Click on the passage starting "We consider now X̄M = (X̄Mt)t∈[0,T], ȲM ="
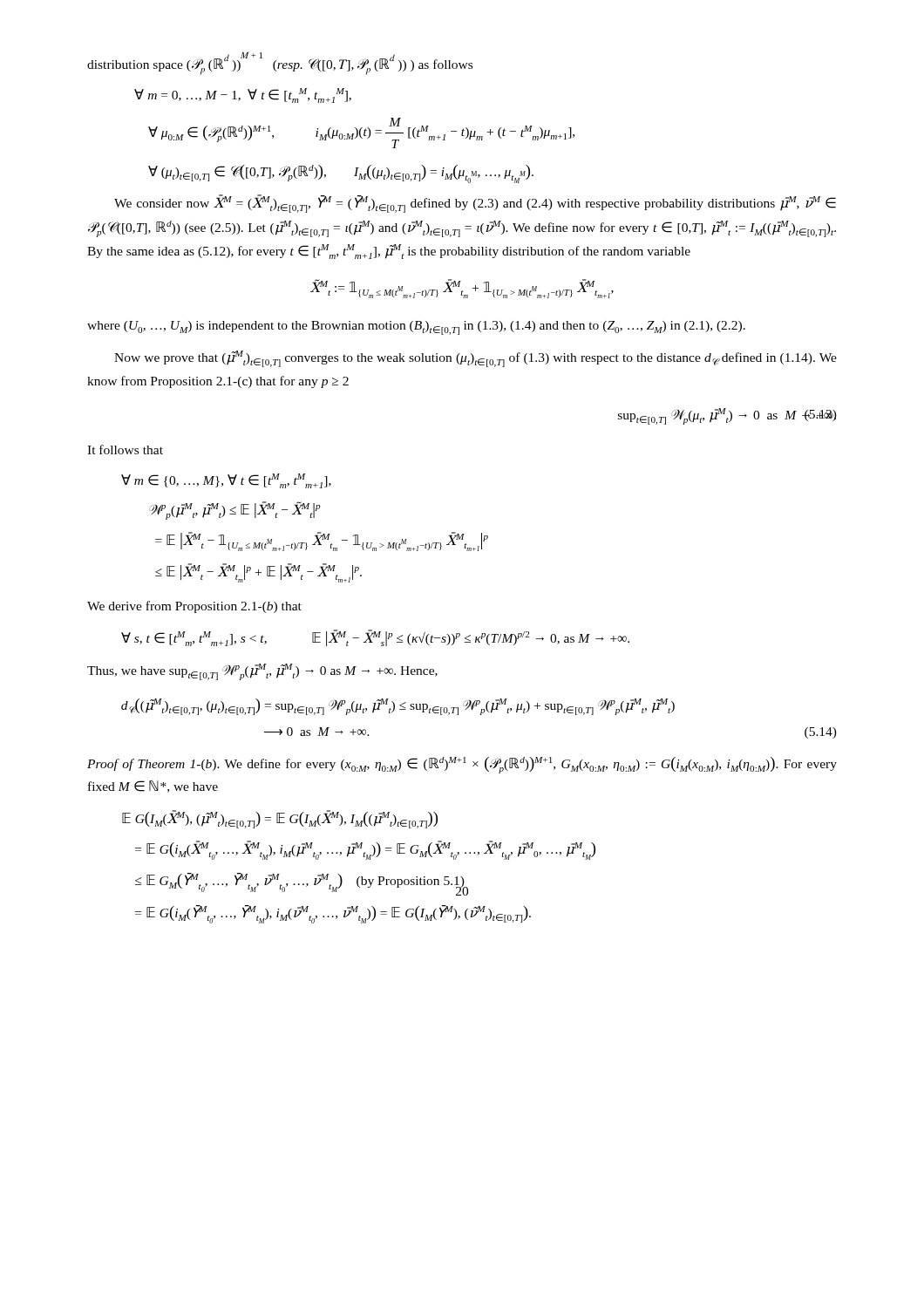This screenshot has width=924, height=1308. [462, 228]
